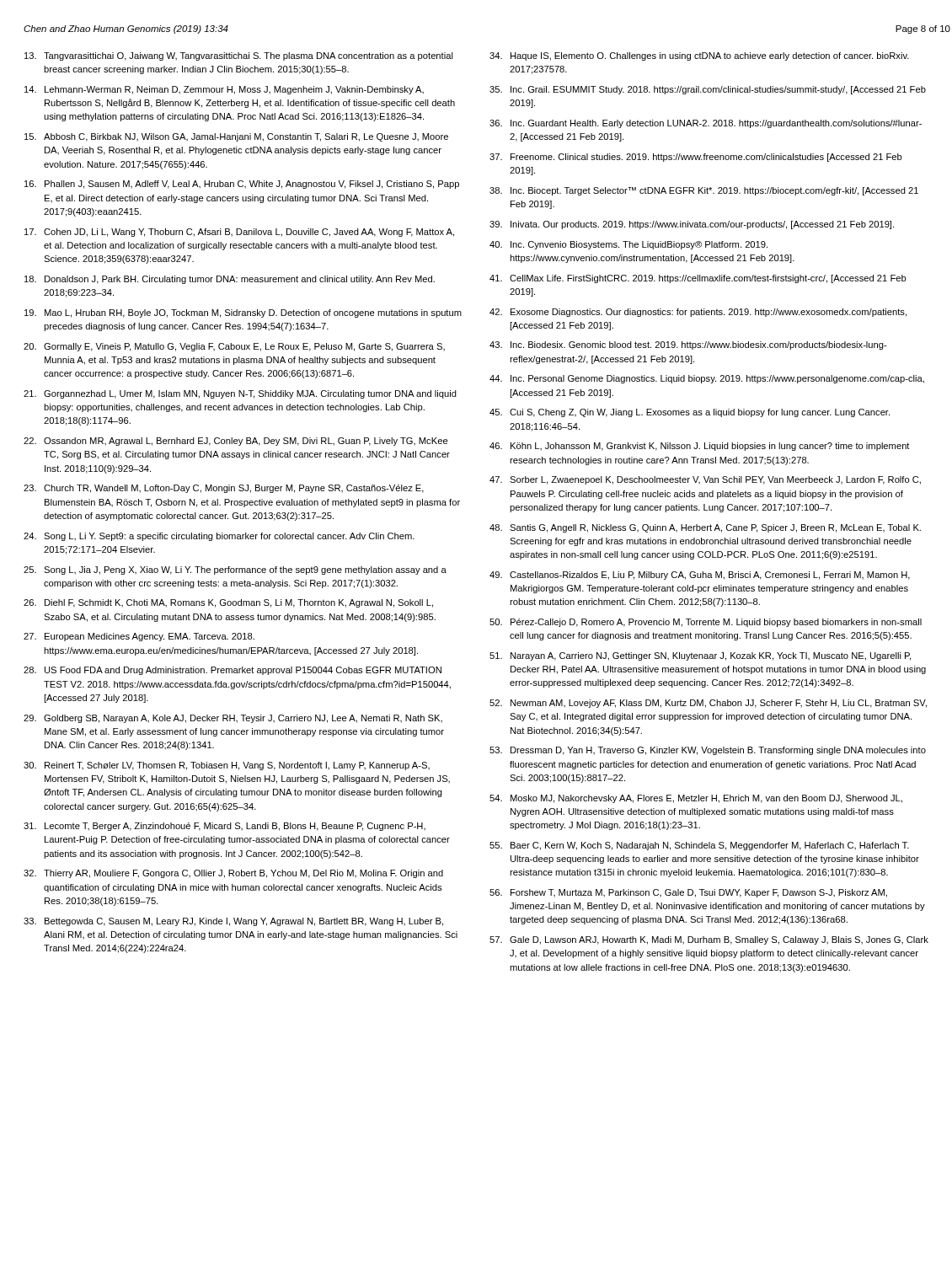952x1264 pixels.
Task: Point to the block beginning "15. Abbosh C, Birkbak"
Action: (243, 150)
